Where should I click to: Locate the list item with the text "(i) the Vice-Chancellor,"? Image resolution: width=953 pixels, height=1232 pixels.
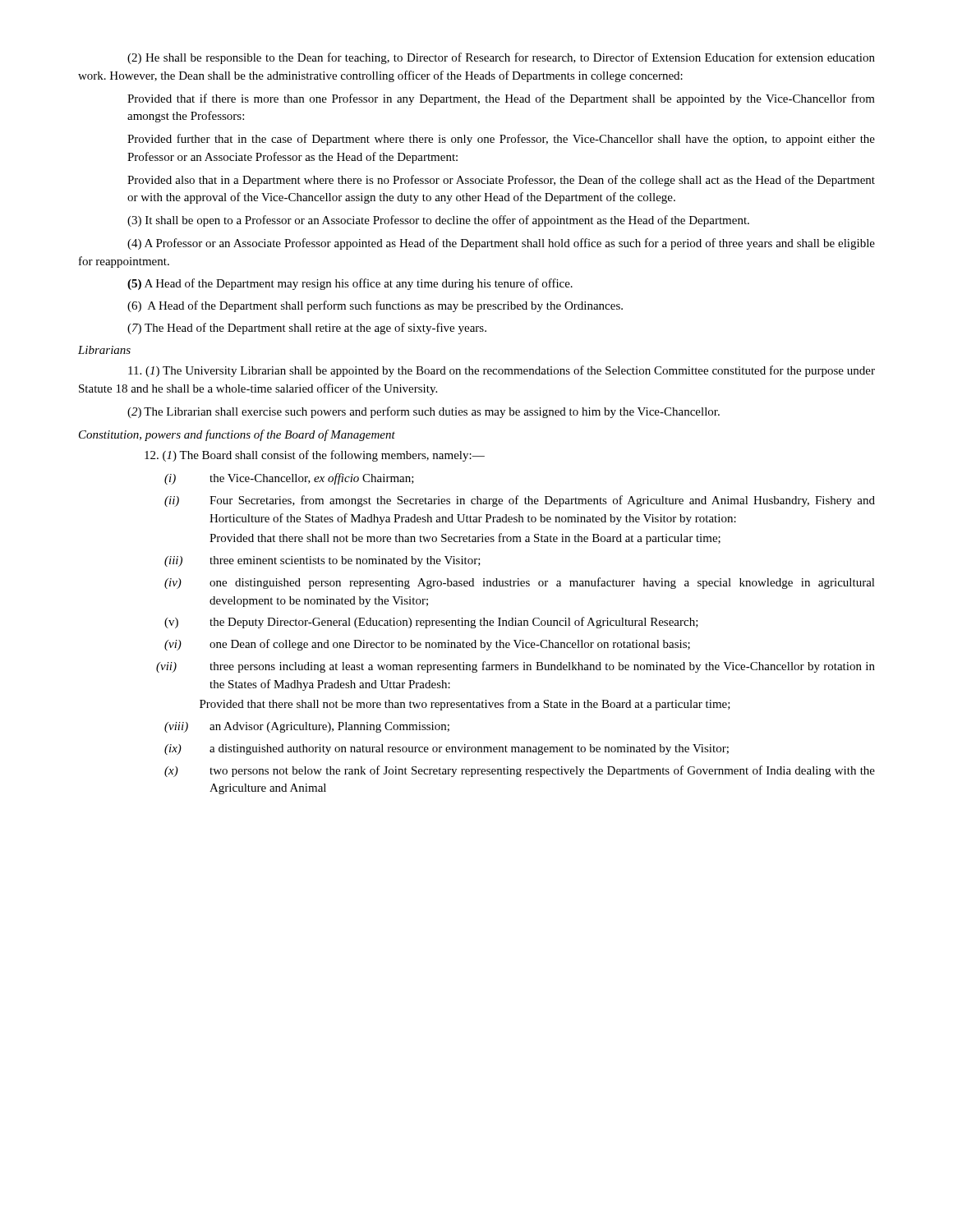tap(289, 479)
